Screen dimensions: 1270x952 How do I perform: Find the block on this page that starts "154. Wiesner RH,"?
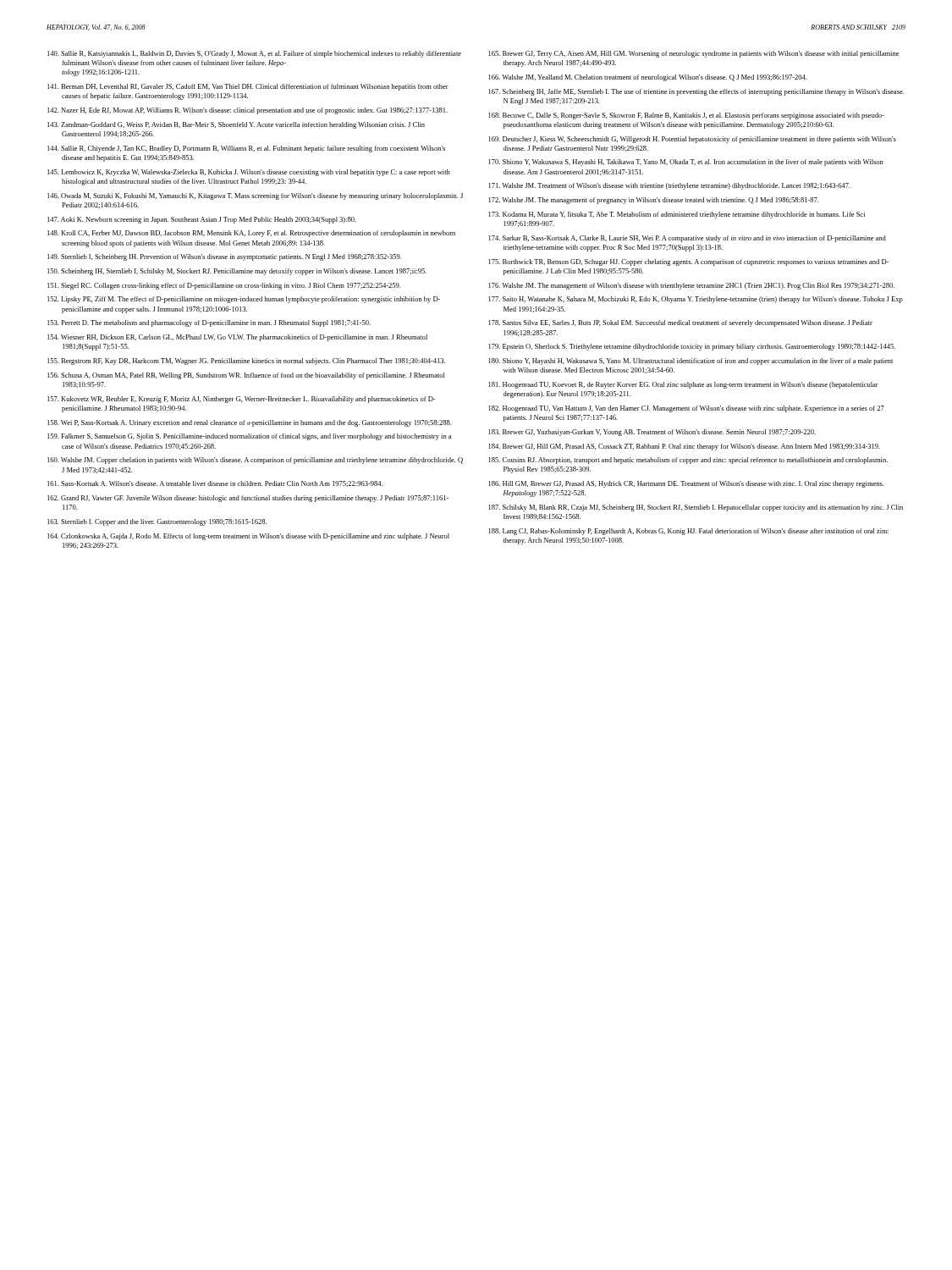(237, 342)
